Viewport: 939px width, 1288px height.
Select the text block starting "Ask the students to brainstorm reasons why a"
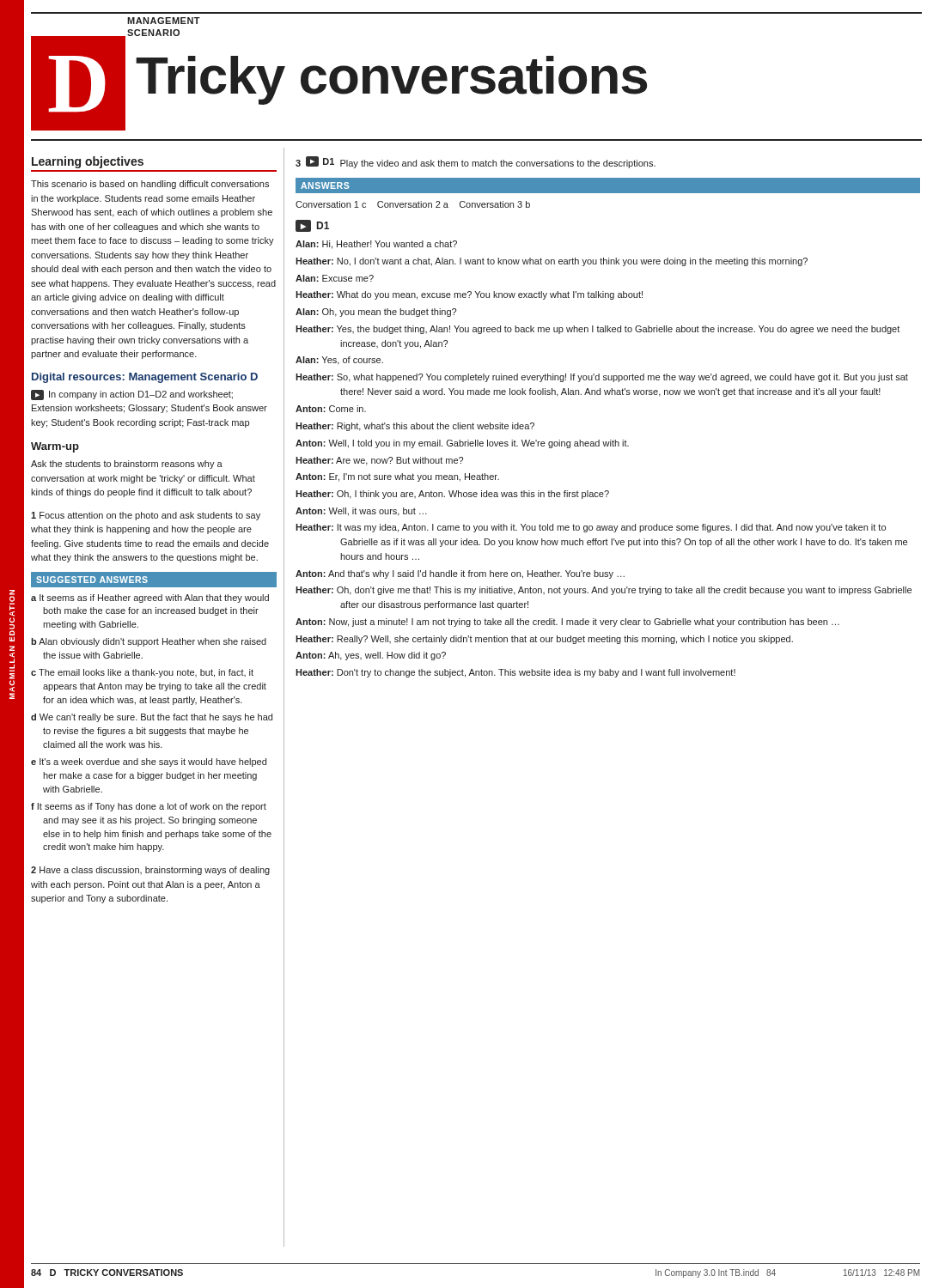pyautogui.click(x=143, y=478)
